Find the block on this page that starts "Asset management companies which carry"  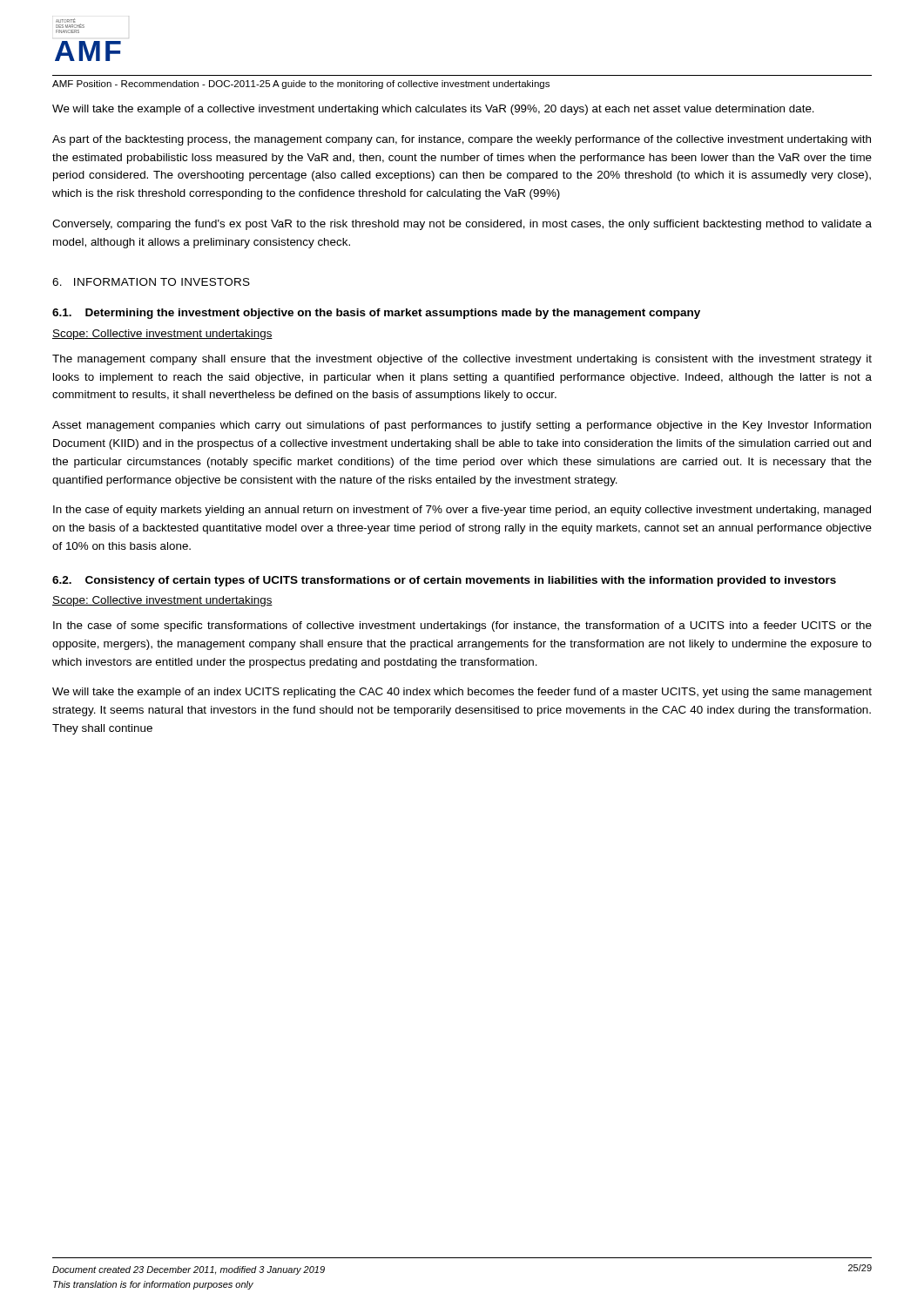462,452
